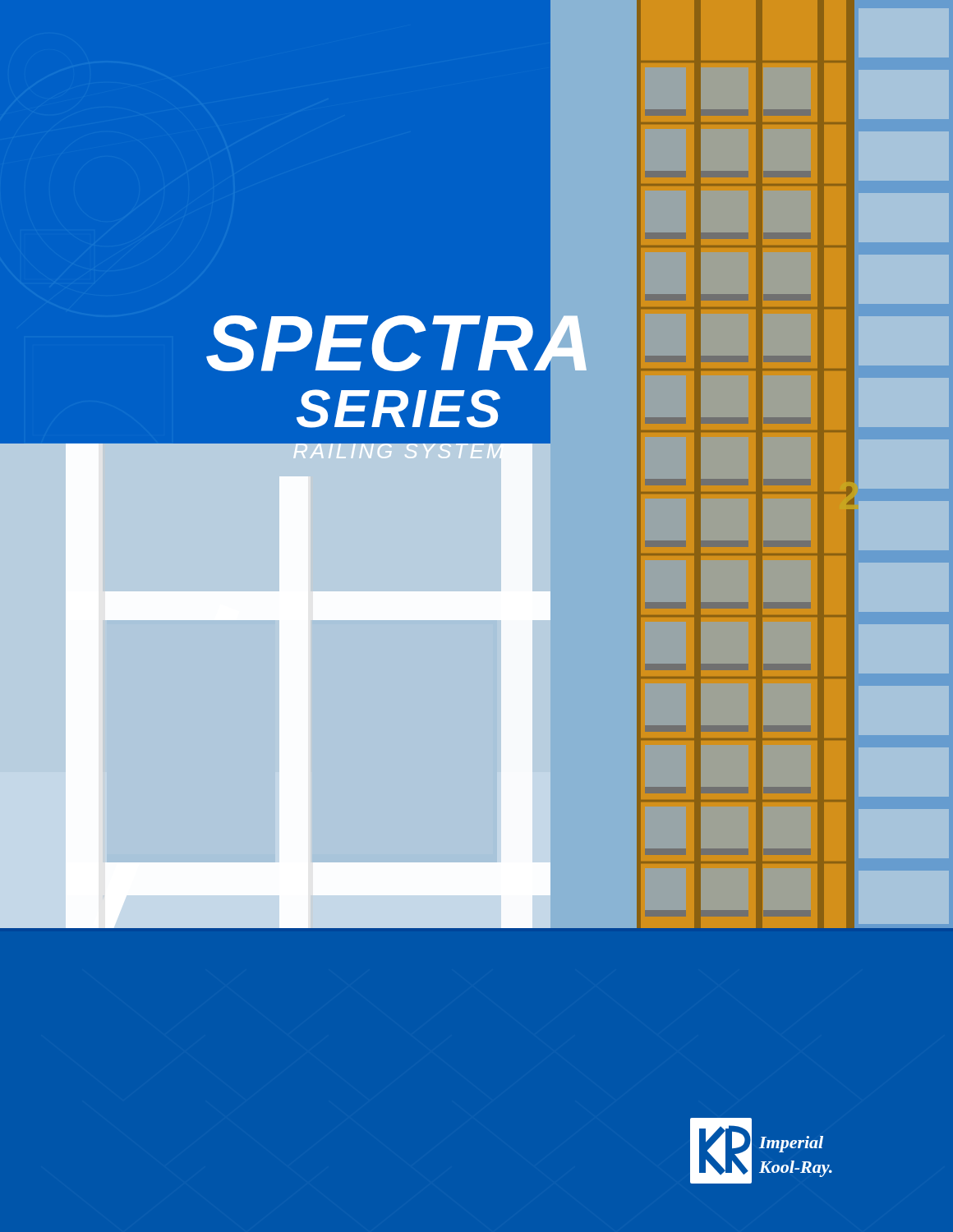Viewport: 953px width, 1232px height.
Task: Click on the logo
Action: point(789,1152)
